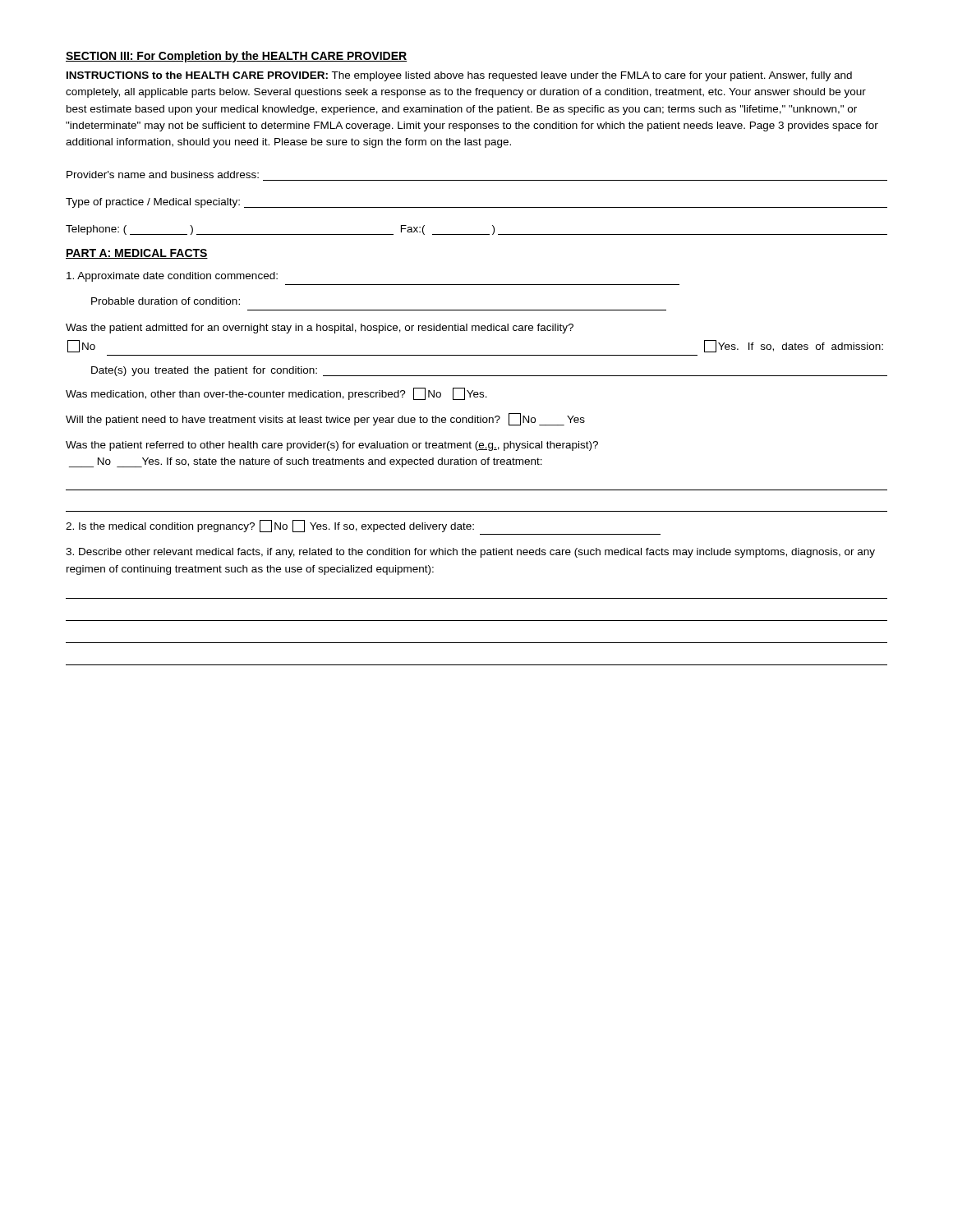Locate the text "Telephone: ( ) Fax:( )"
Viewport: 953px width, 1232px height.
coord(476,227)
